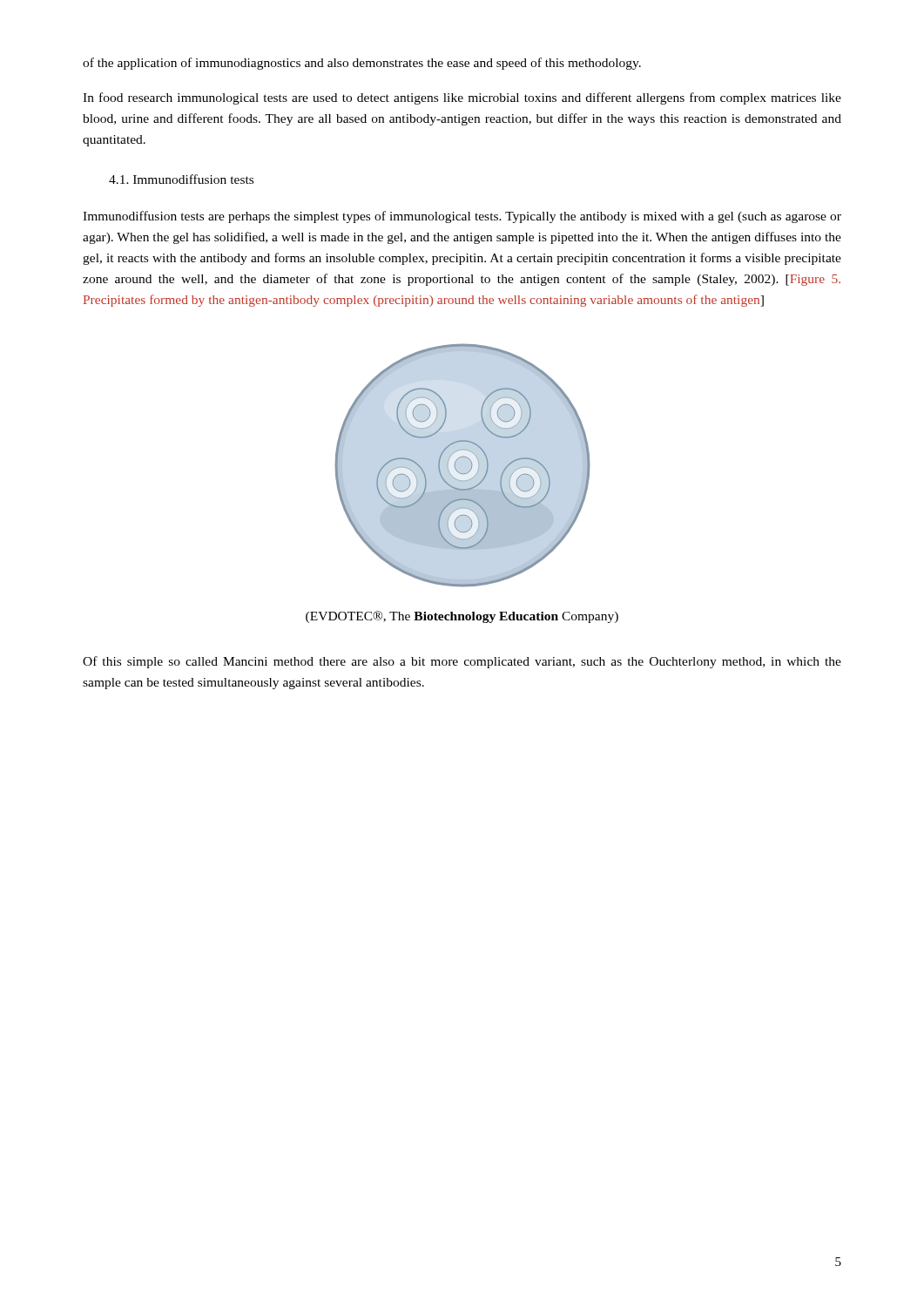Find the section header

point(181,179)
